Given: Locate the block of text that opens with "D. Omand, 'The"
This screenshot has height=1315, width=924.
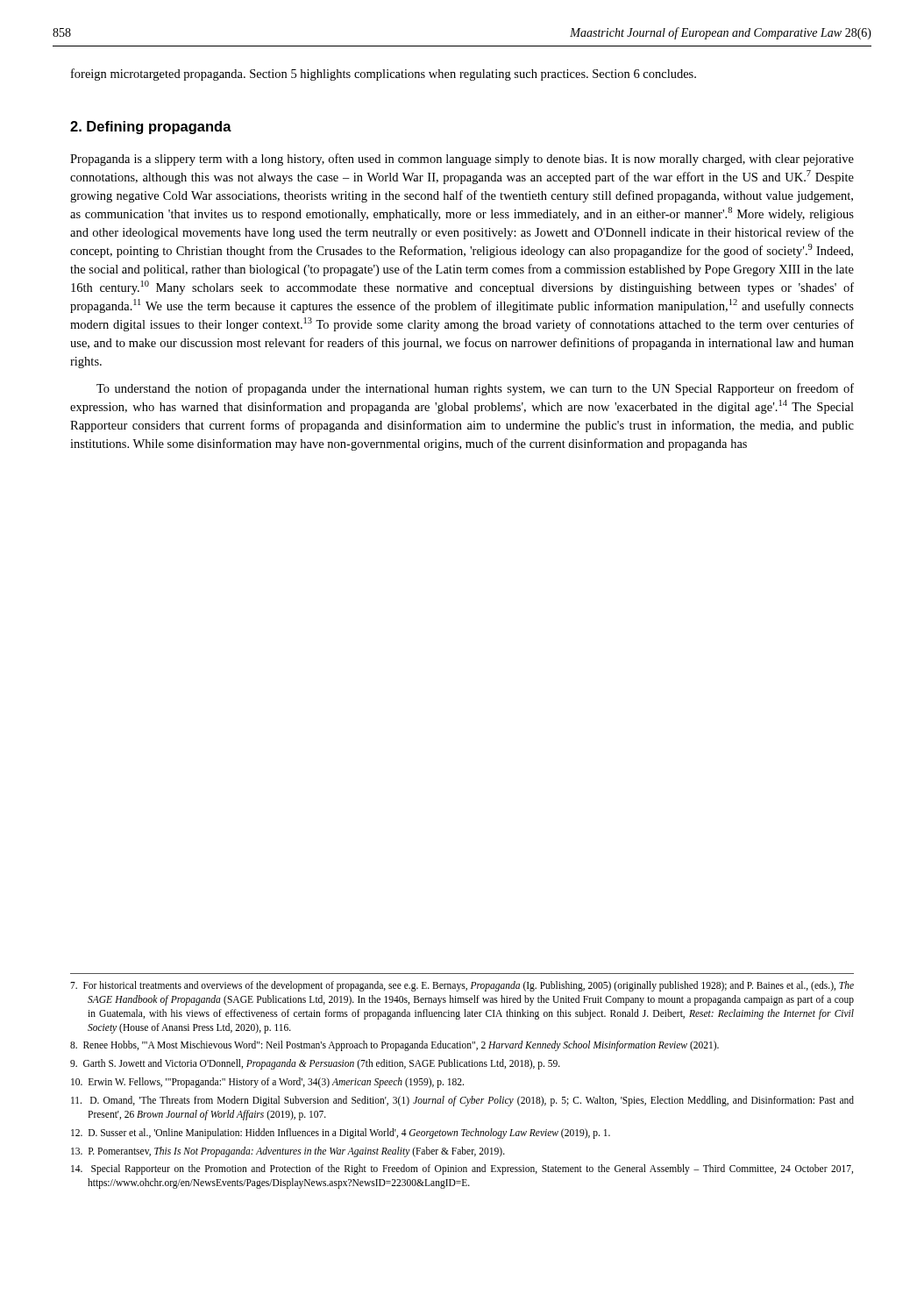Looking at the screenshot, I should pos(462,1107).
